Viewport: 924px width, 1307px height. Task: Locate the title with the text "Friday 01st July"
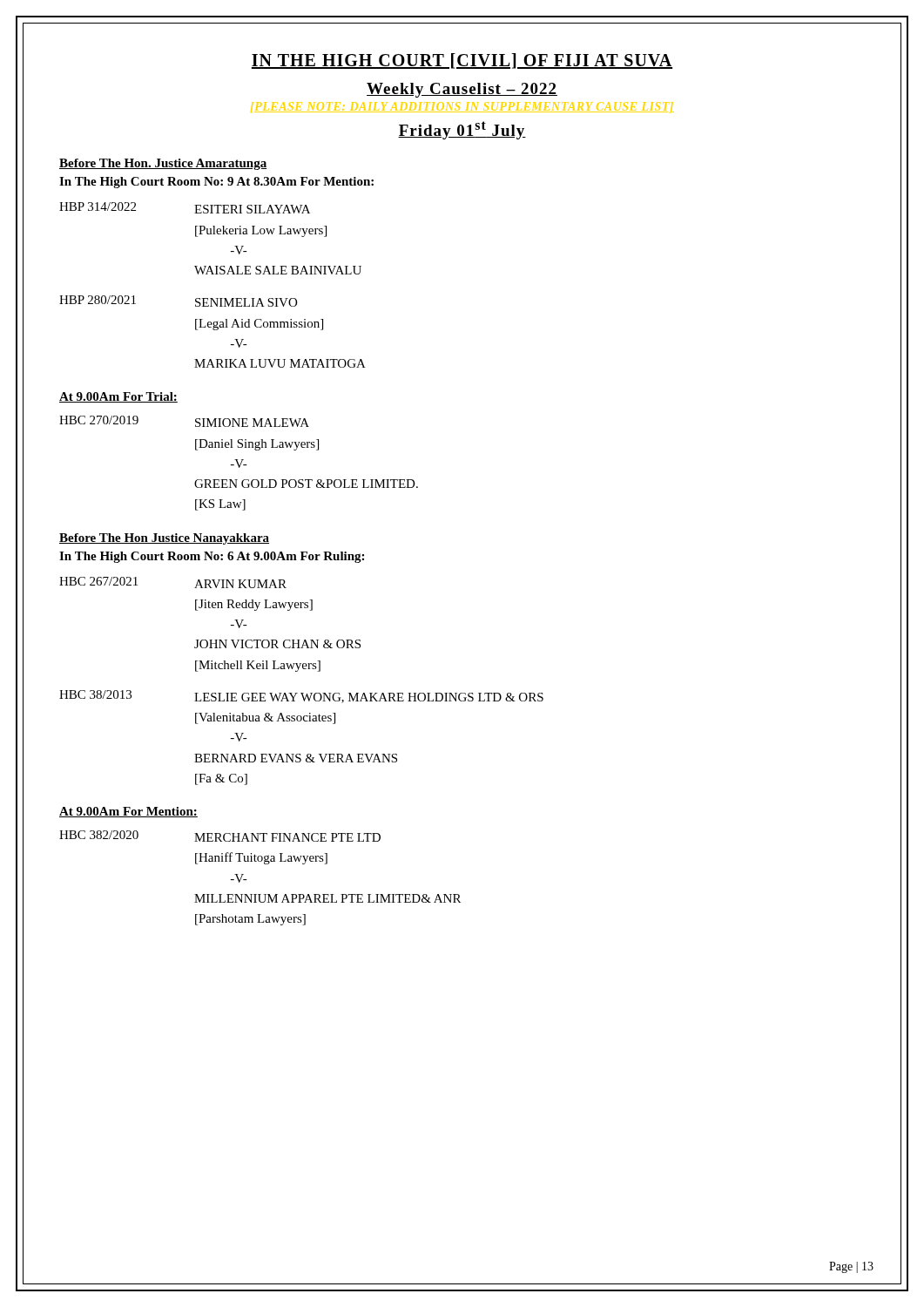[x=462, y=129]
